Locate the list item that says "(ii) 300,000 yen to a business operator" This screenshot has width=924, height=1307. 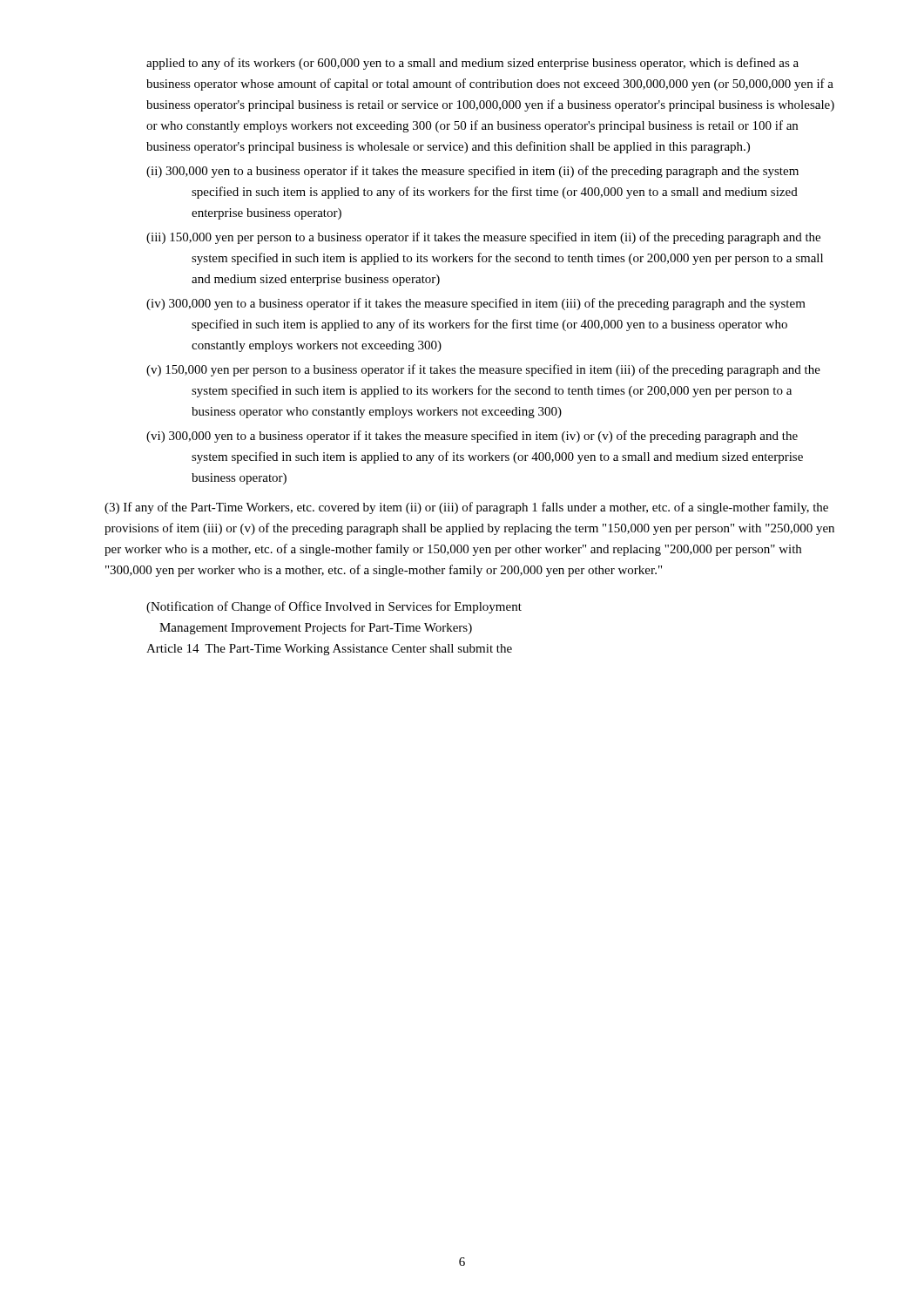(x=492, y=192)
